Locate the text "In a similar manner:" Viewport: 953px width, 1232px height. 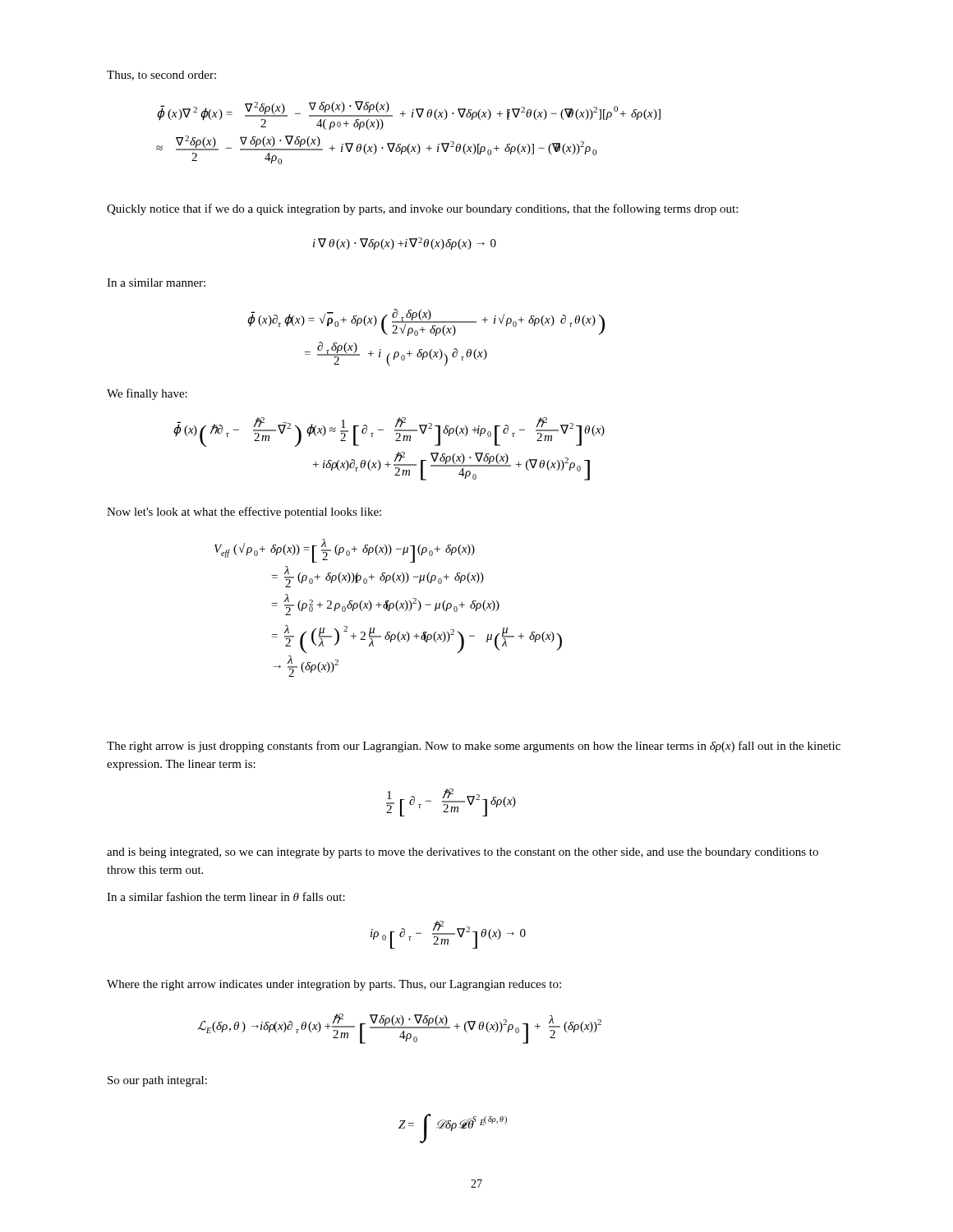[157, 283]
